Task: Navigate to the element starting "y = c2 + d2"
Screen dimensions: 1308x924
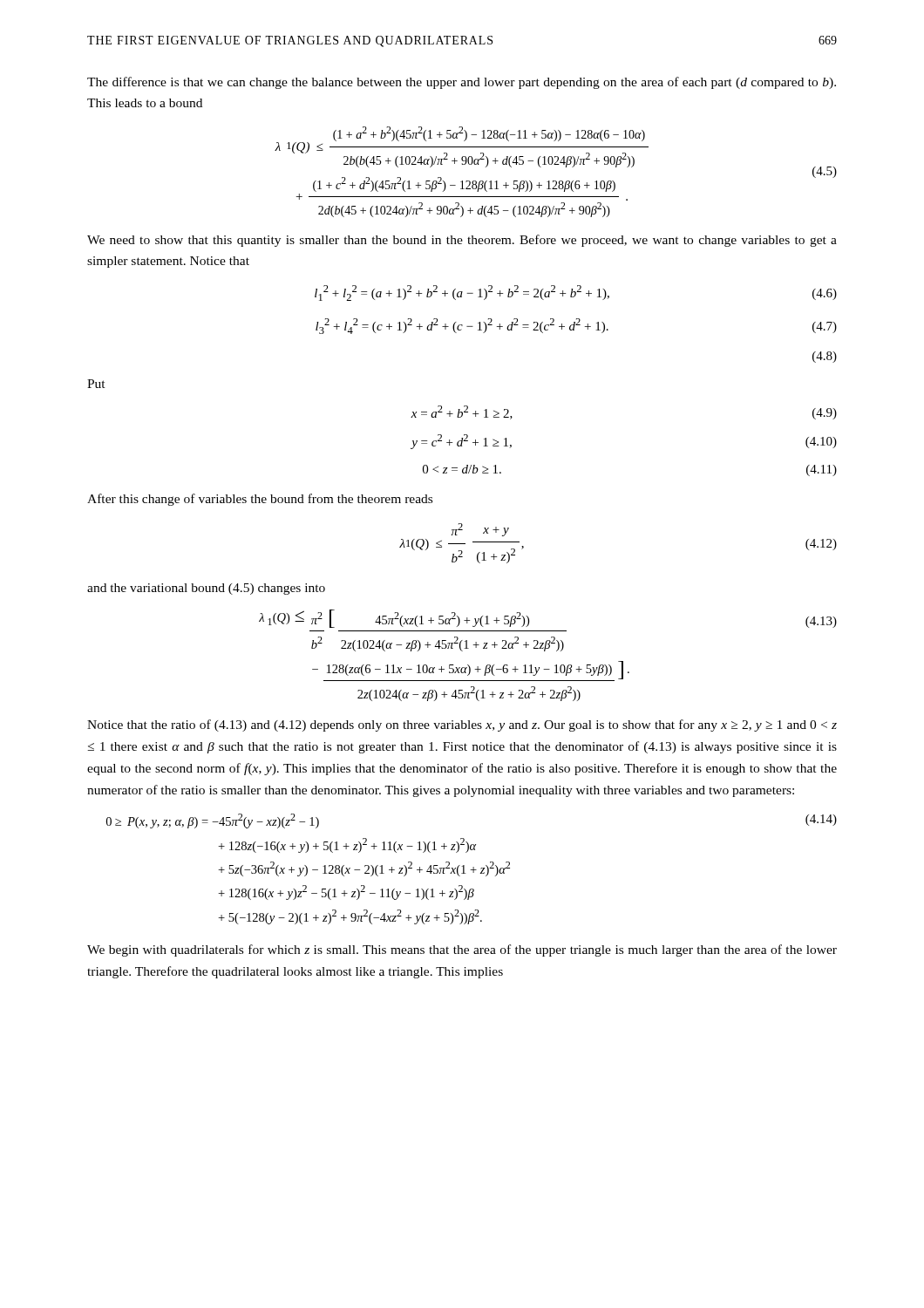Action: pyautogui.click(x=462, y=442)
